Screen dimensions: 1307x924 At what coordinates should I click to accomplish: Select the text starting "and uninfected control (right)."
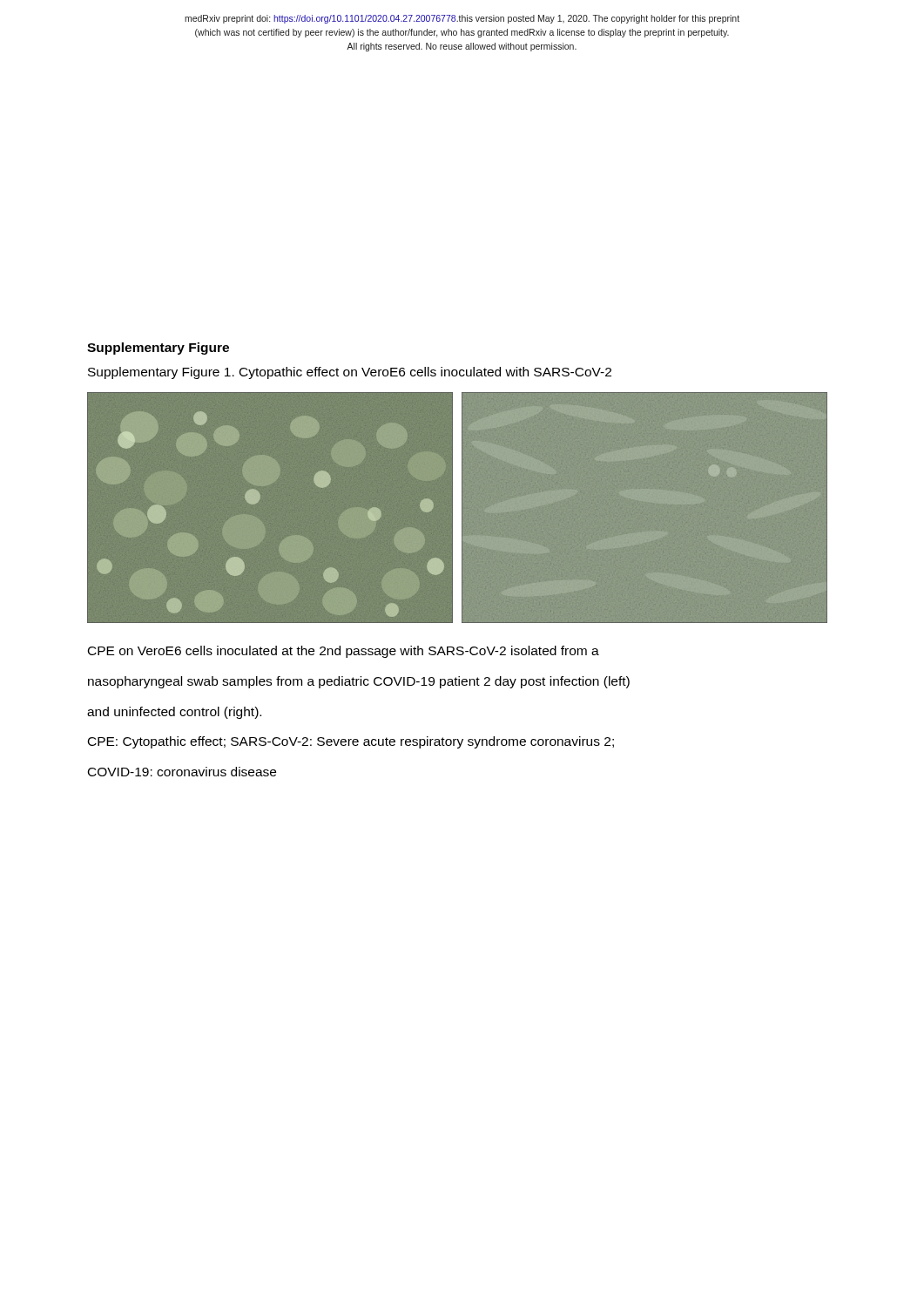tap(175, 711)
